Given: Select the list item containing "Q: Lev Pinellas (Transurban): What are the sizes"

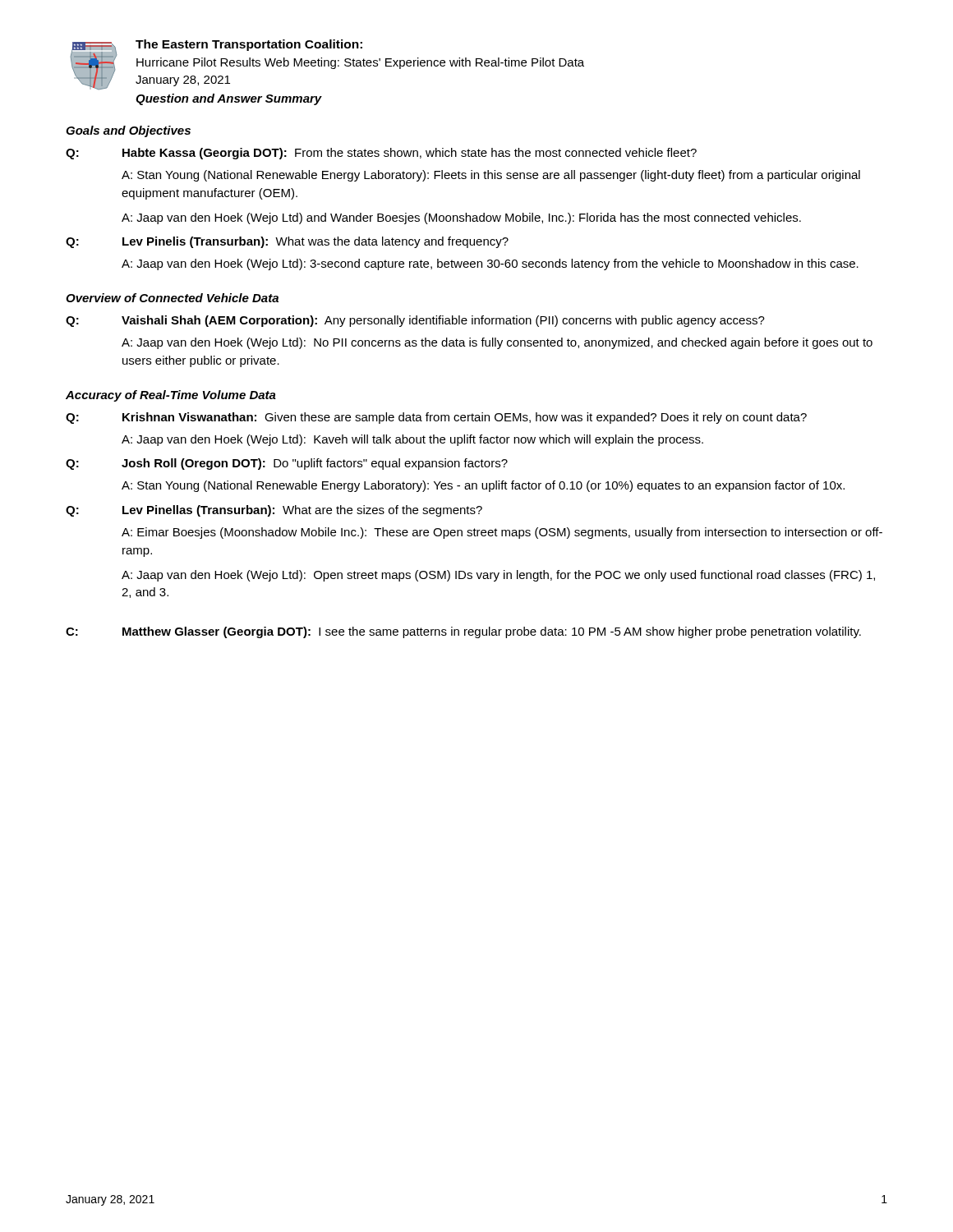Looking at the screenshot, I should coord(476,510).
